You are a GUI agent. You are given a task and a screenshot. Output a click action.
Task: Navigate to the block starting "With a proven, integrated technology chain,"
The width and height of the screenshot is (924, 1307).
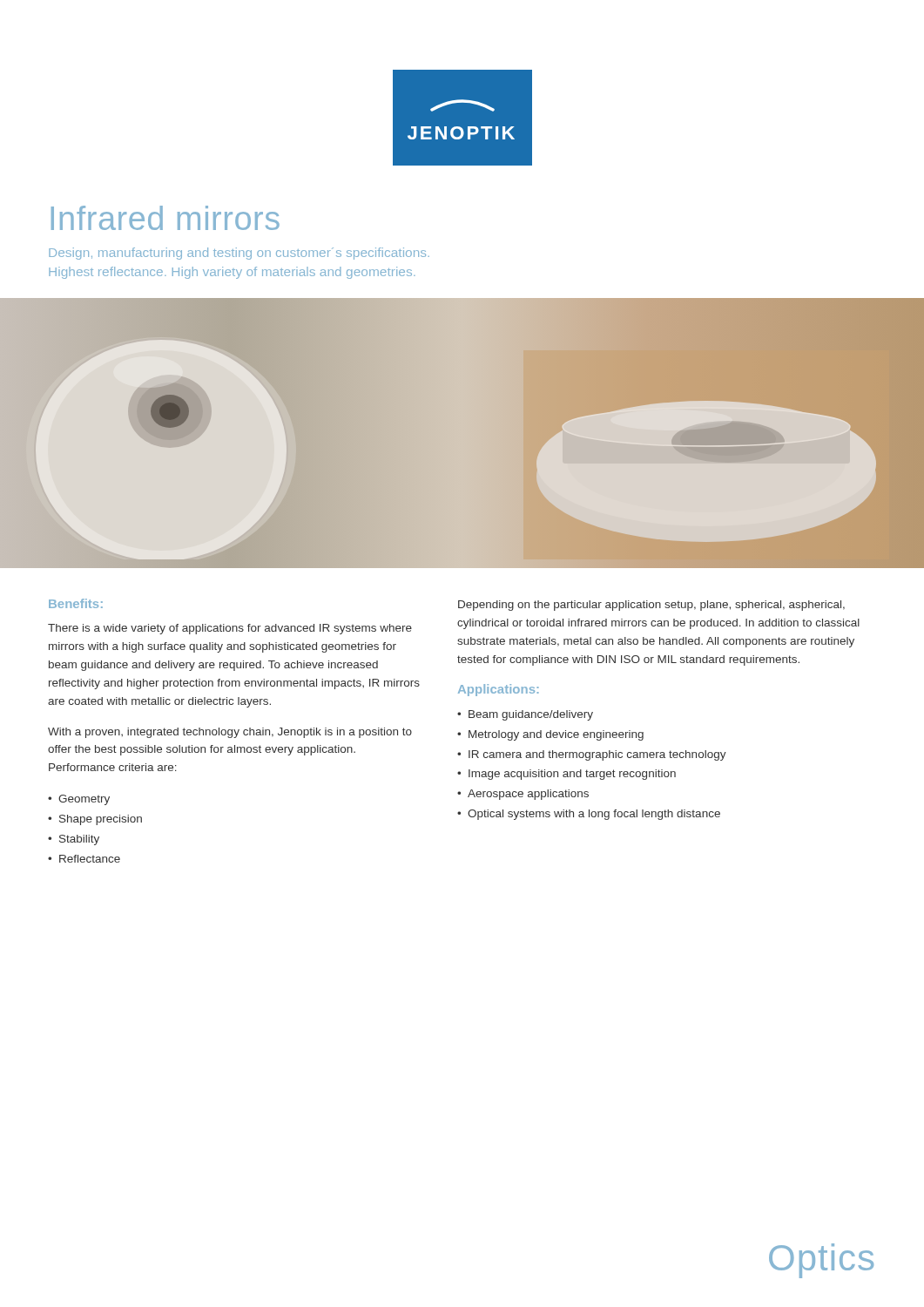[235, 750]
